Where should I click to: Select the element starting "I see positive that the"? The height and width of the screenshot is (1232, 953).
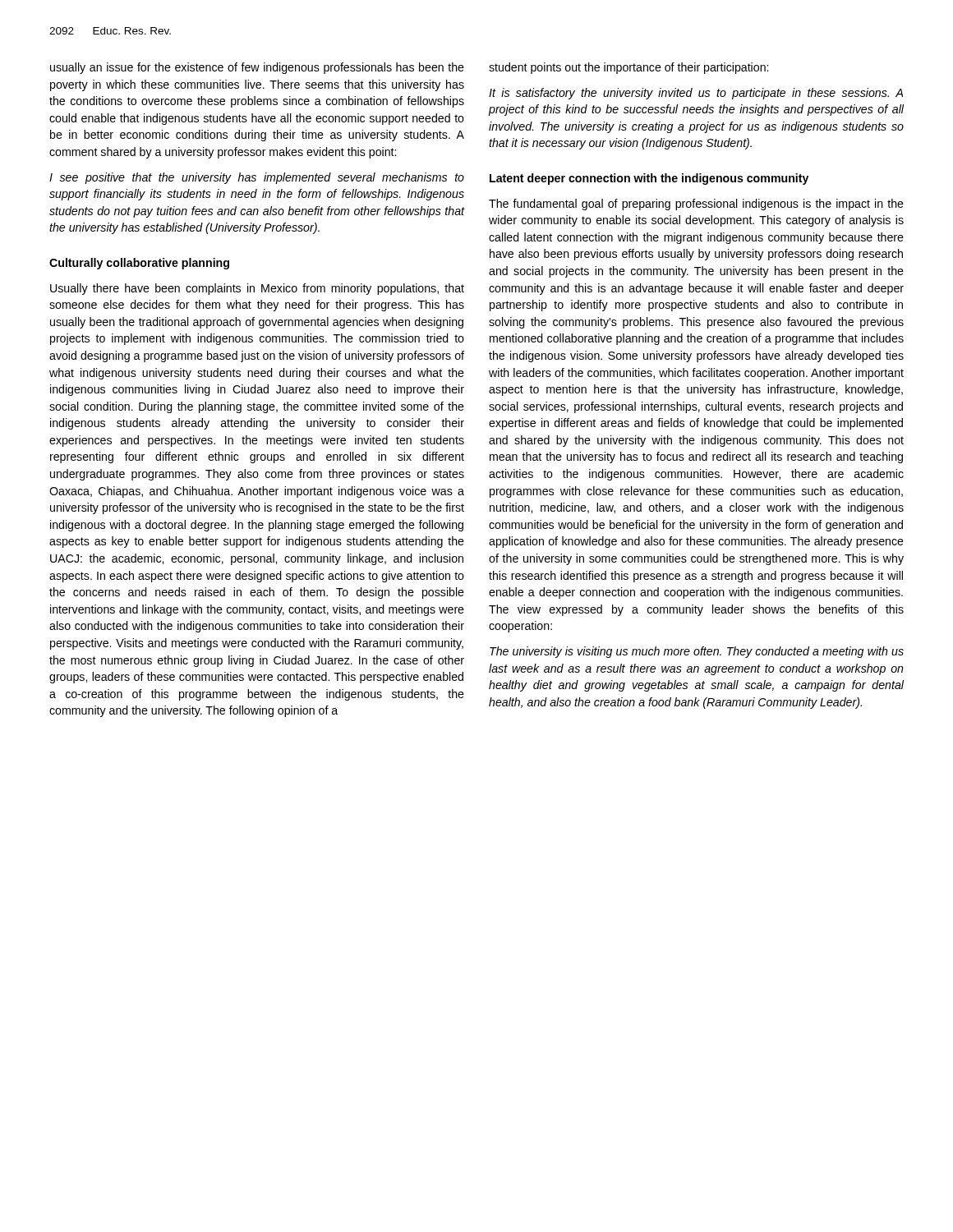coord(257,203)
